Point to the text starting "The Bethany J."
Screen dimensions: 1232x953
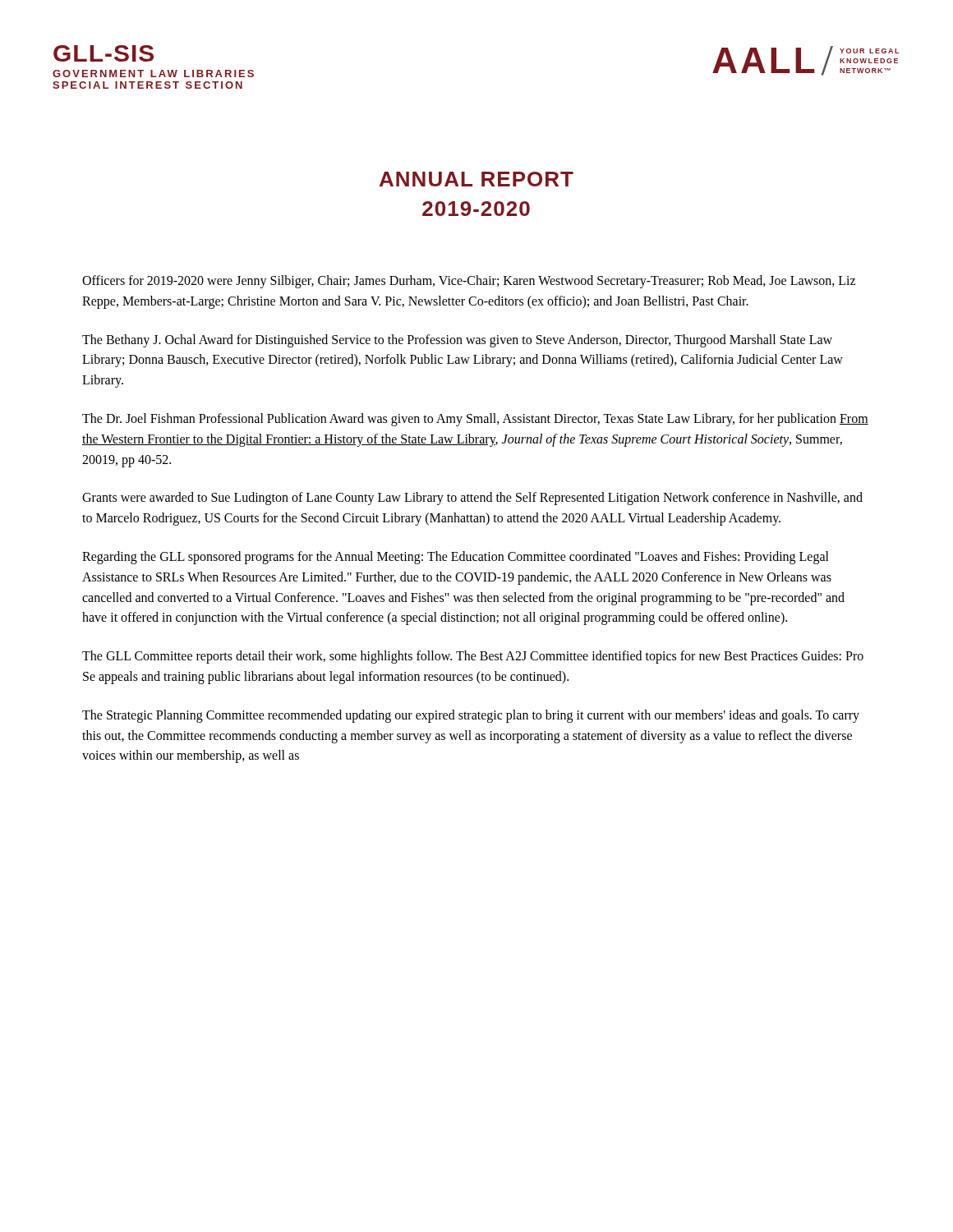click(x=476, y=360)
